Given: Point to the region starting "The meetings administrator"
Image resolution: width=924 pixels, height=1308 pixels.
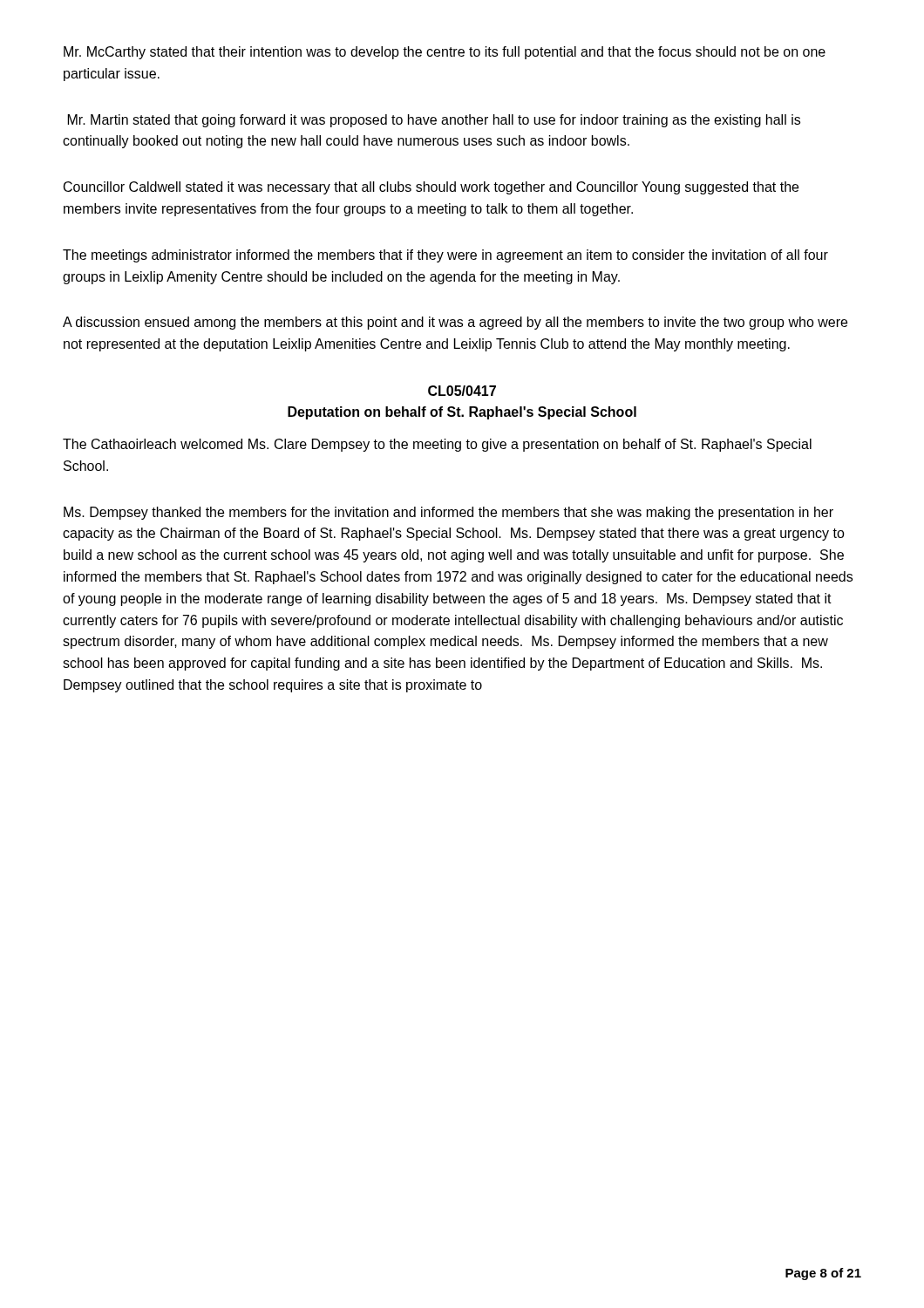Looking at the screenshot, I should tap(445, 266).
